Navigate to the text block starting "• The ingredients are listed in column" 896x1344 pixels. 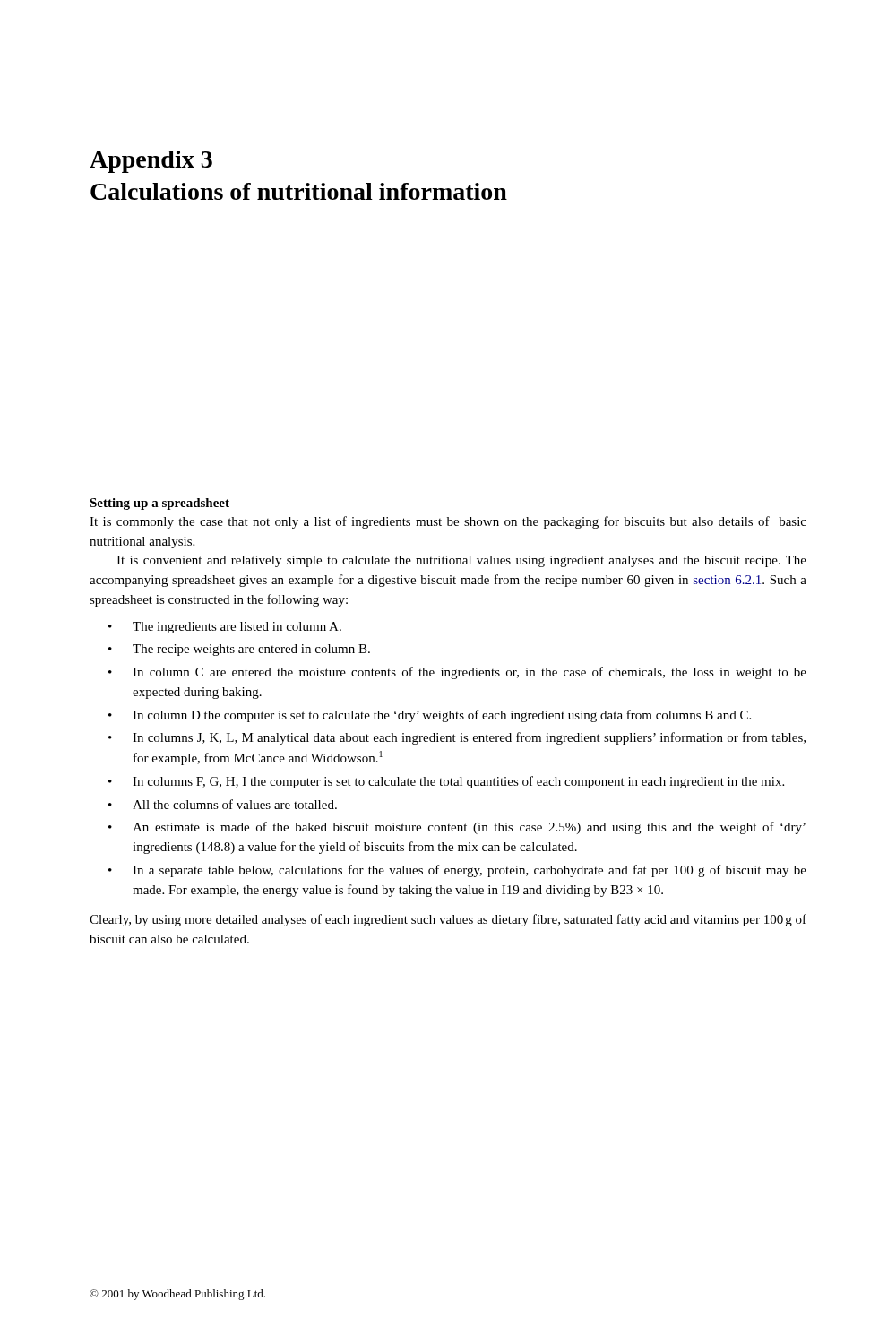coord(225,628)
